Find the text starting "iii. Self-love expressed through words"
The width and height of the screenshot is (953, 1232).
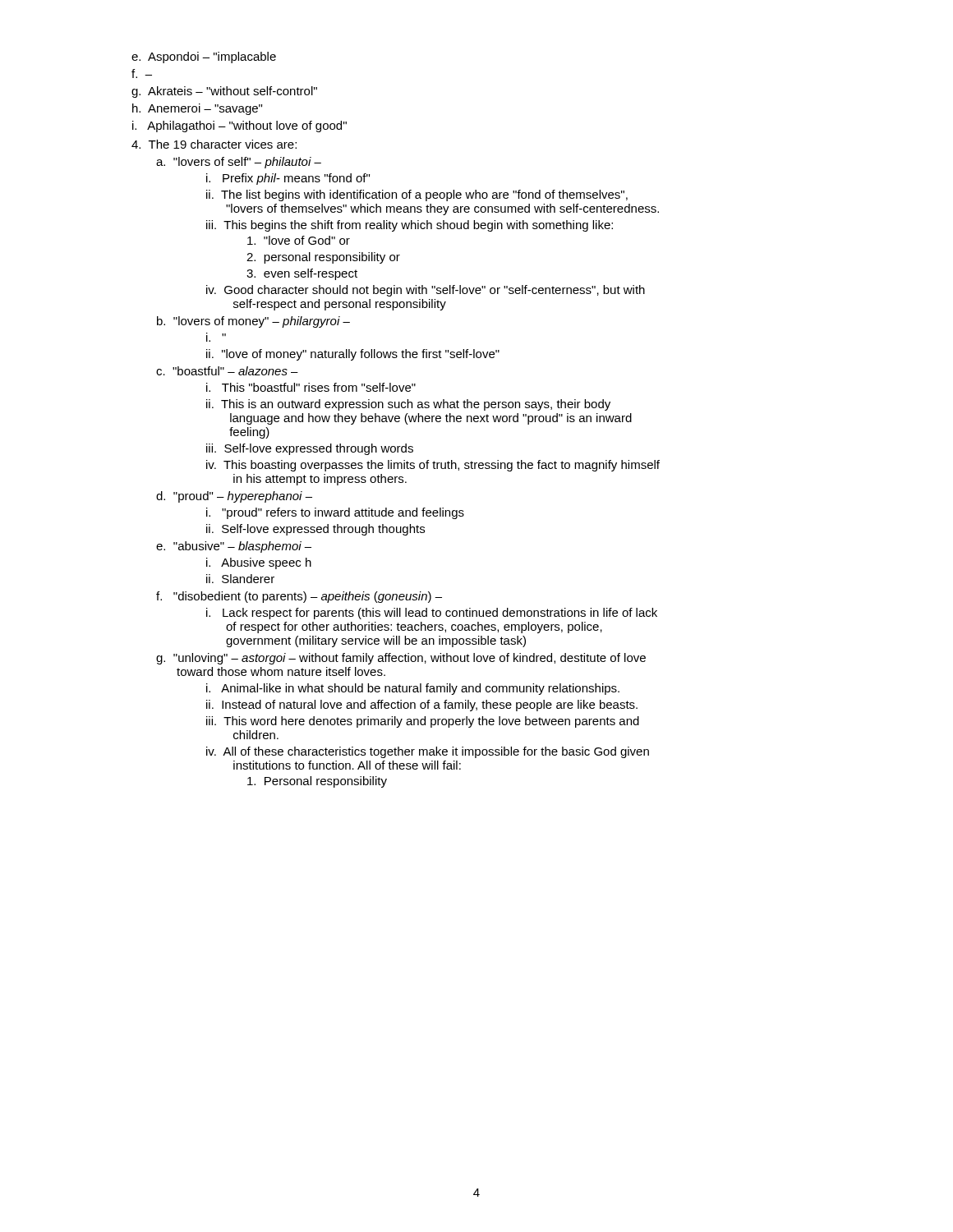point(309,448)
